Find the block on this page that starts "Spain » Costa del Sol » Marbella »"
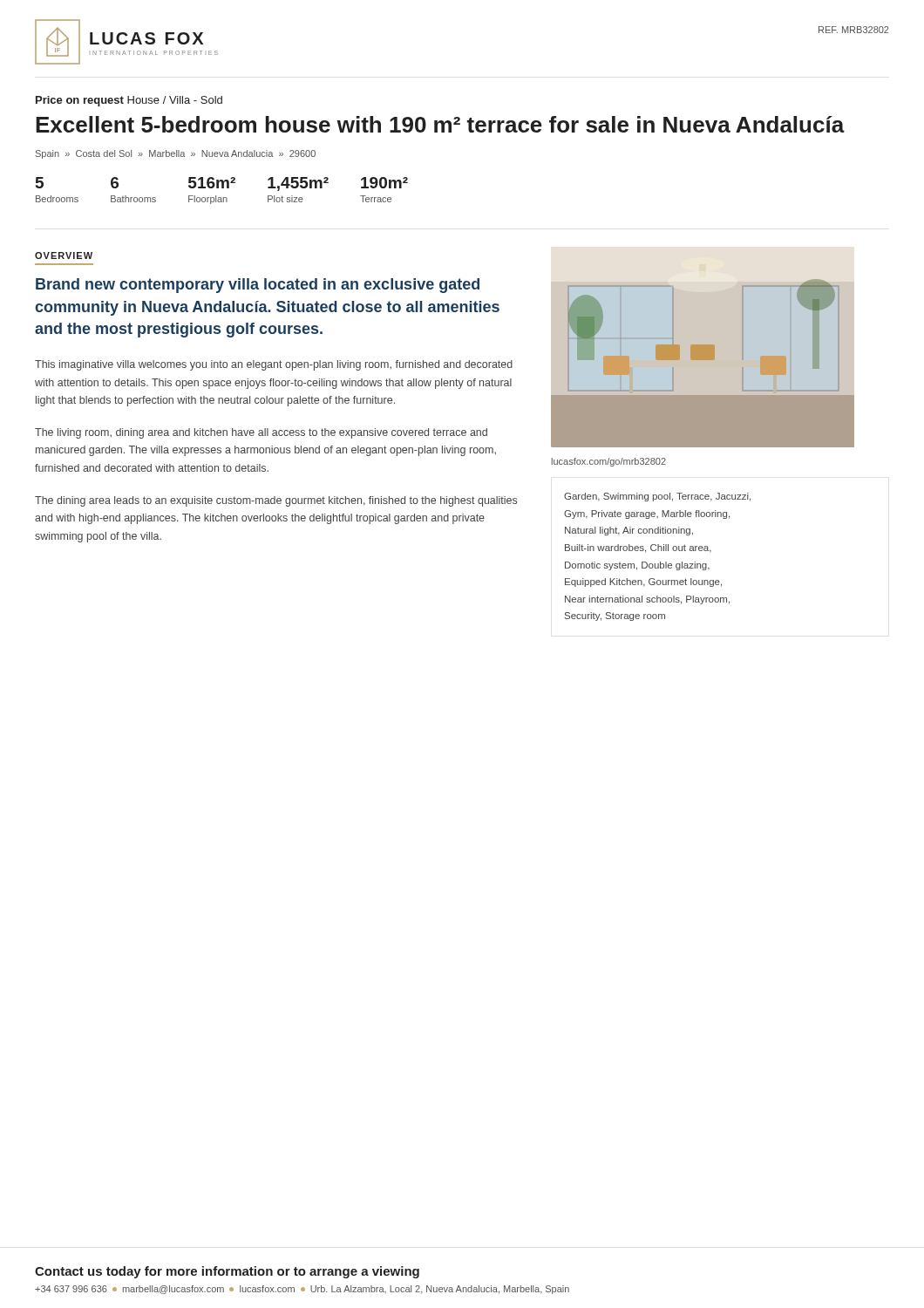The height and width of the screenshot is (1308, 924). pyautogui.click(x=175, y=153)
